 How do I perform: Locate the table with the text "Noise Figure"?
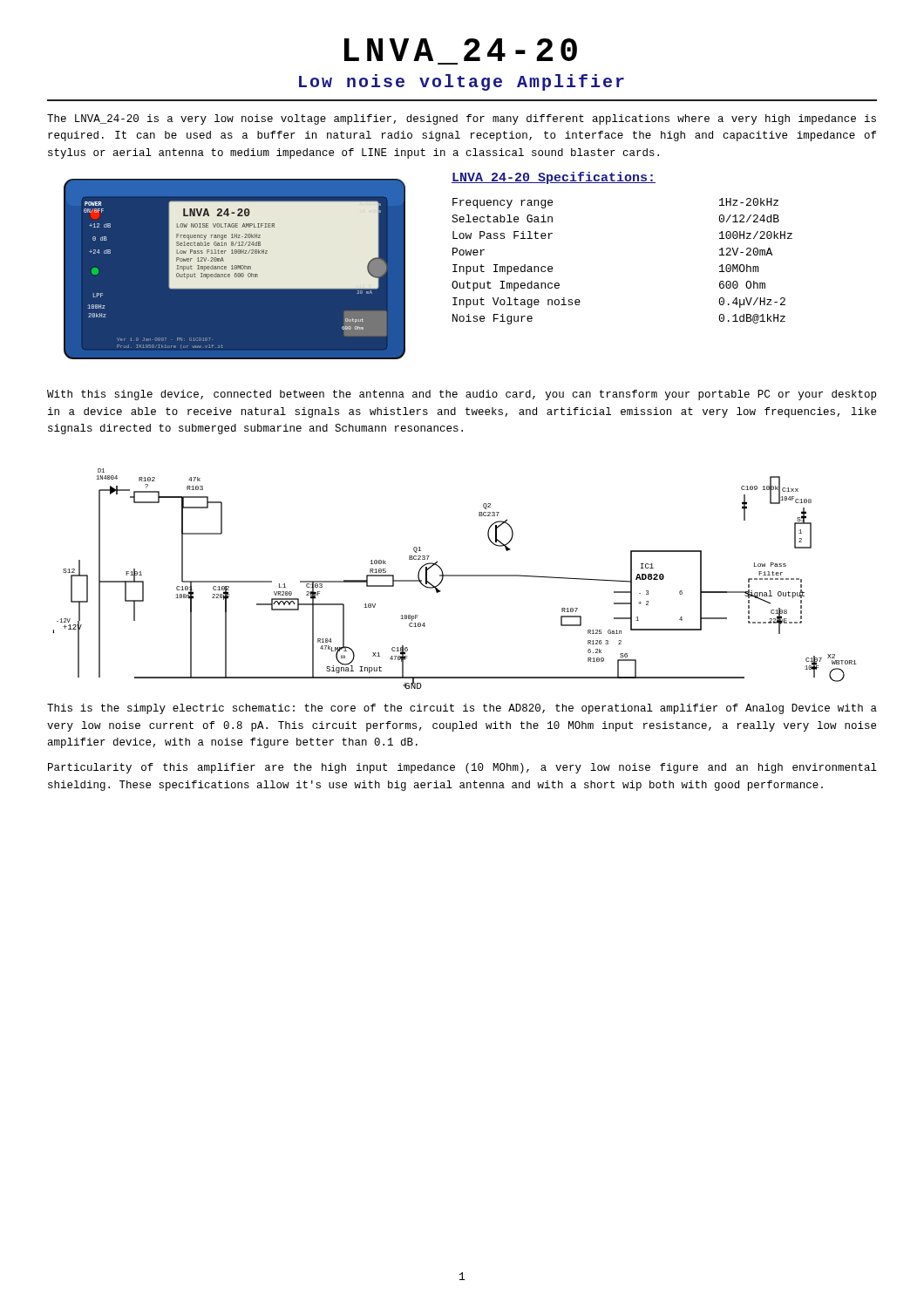coord(660,249)
